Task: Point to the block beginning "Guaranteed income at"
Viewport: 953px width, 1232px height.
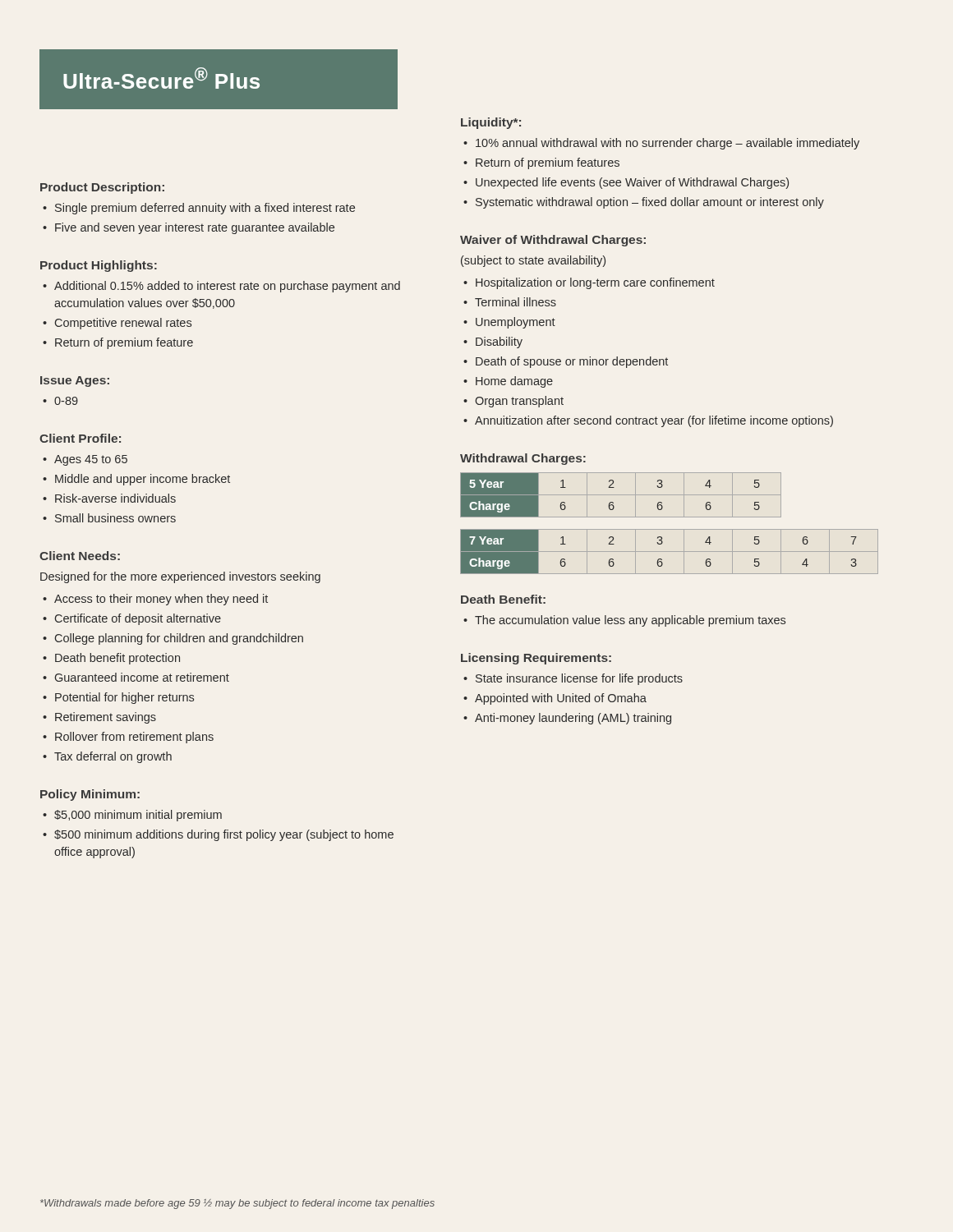Action: coord(142,678)
